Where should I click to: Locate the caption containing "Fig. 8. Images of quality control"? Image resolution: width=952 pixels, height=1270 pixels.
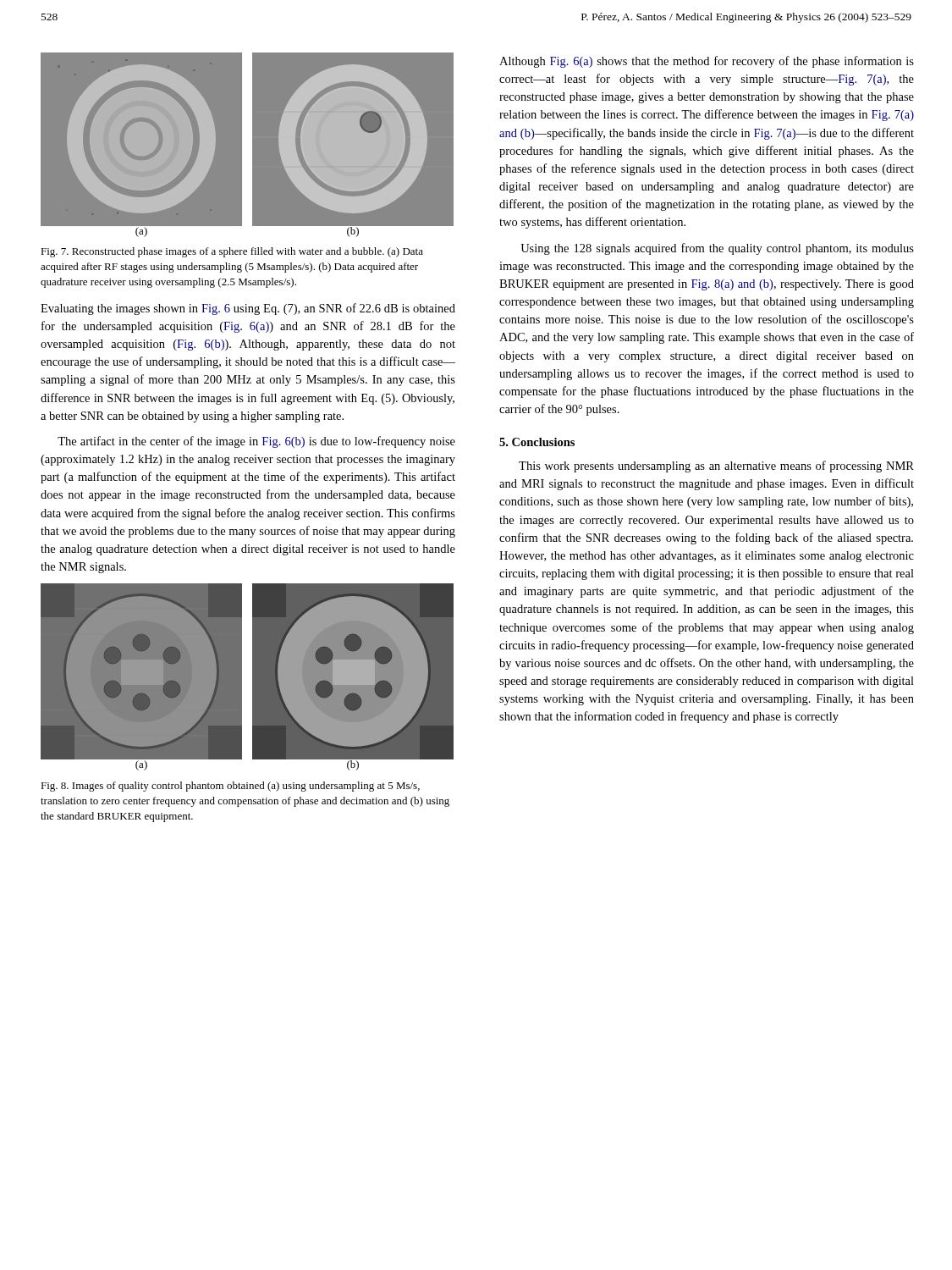(x=245, y=801)
